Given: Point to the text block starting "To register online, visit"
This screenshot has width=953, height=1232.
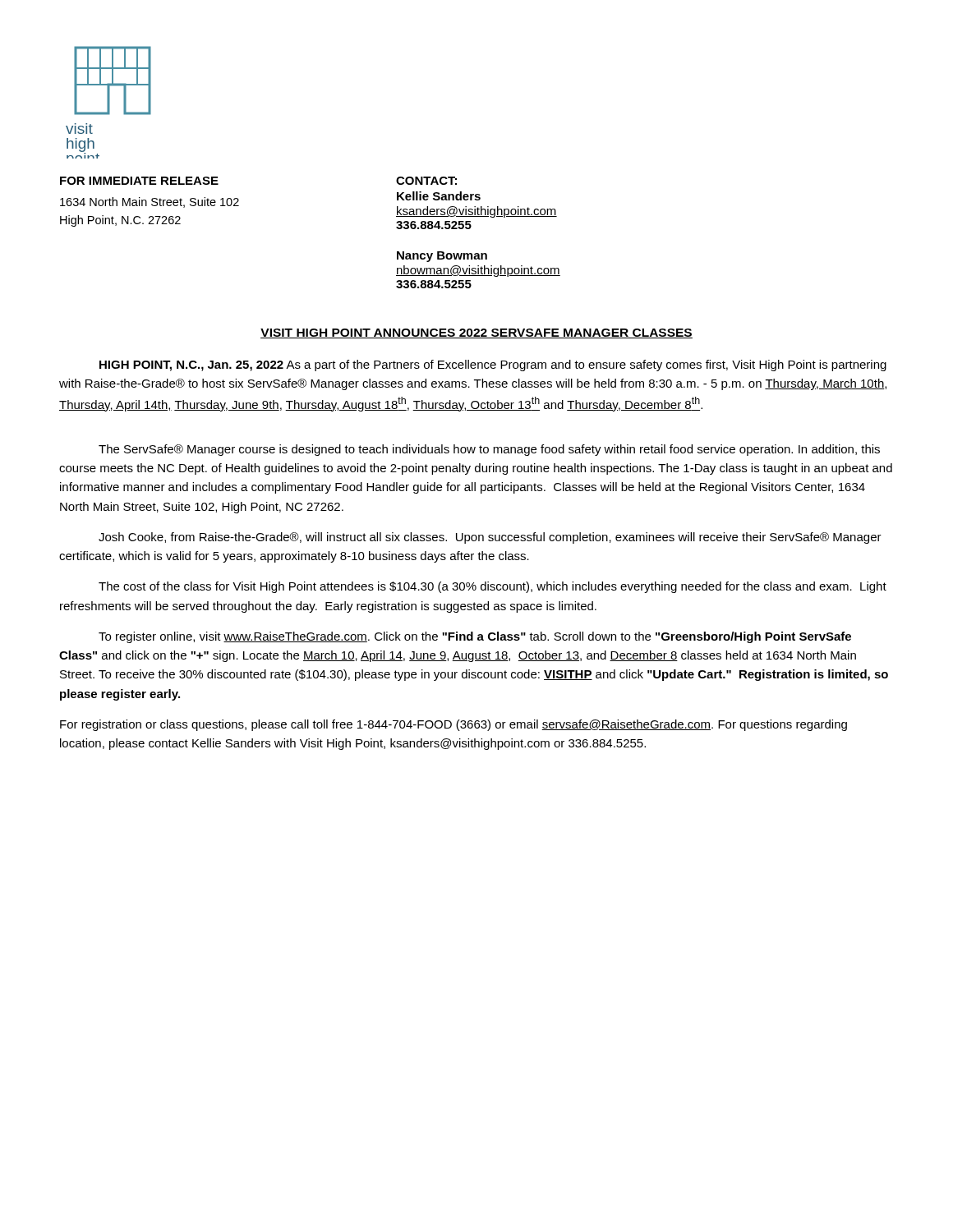Looking at the screenshot, I should (x=474, y=665).
